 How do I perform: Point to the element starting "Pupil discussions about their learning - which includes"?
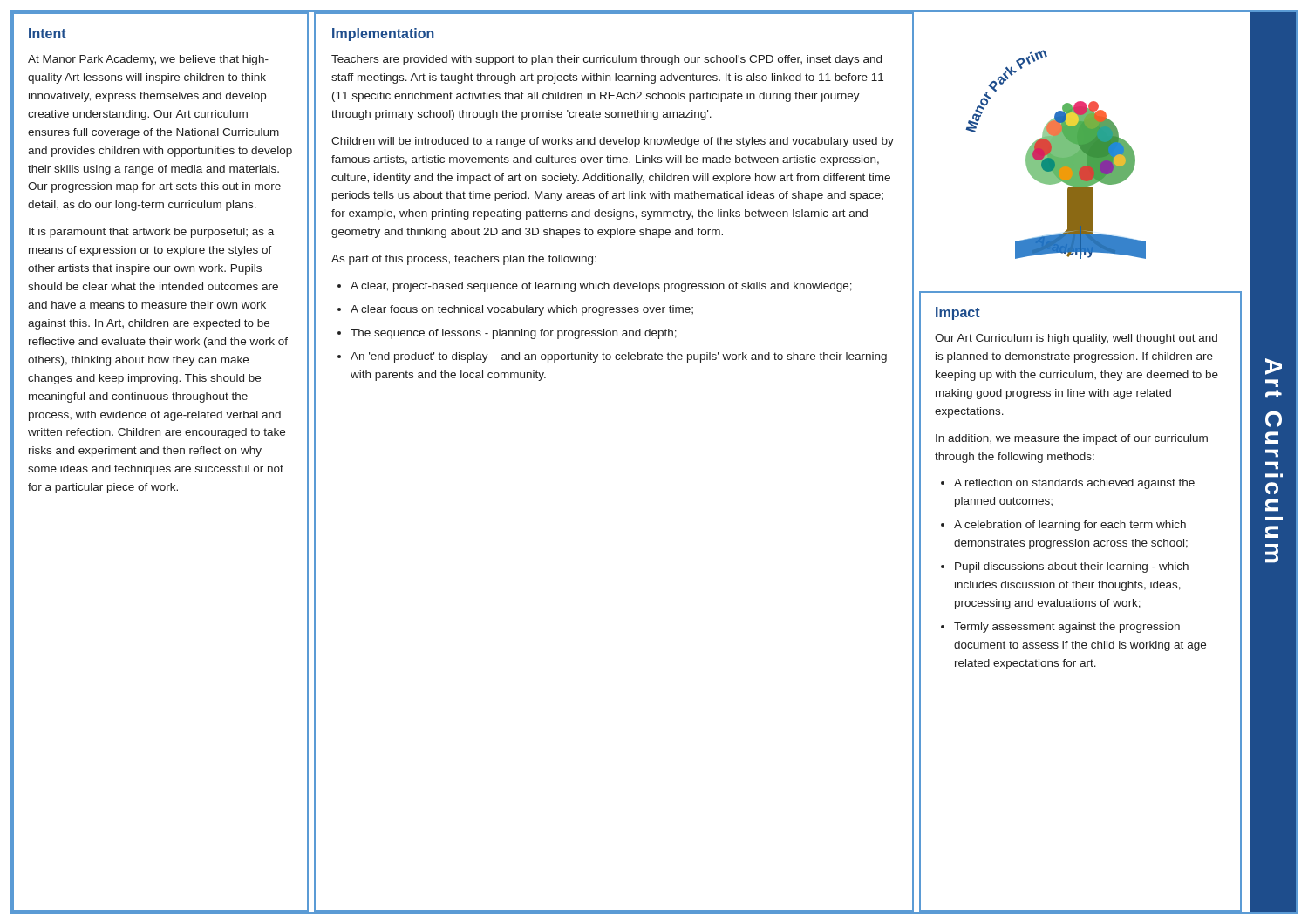pyautogui.click(x=1071, y=585)
